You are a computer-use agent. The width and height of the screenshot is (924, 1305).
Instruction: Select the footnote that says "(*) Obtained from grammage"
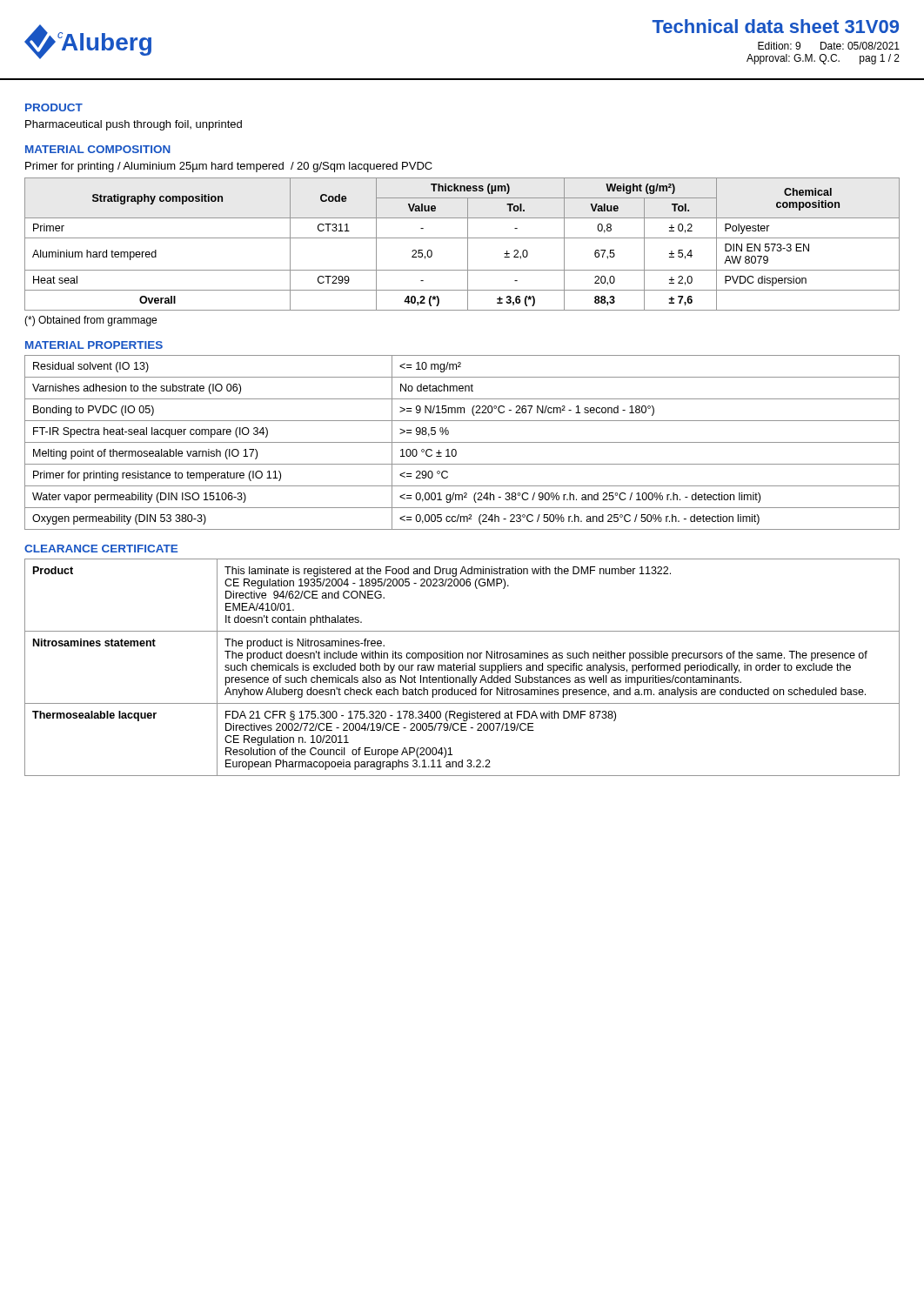coord(91,320)
